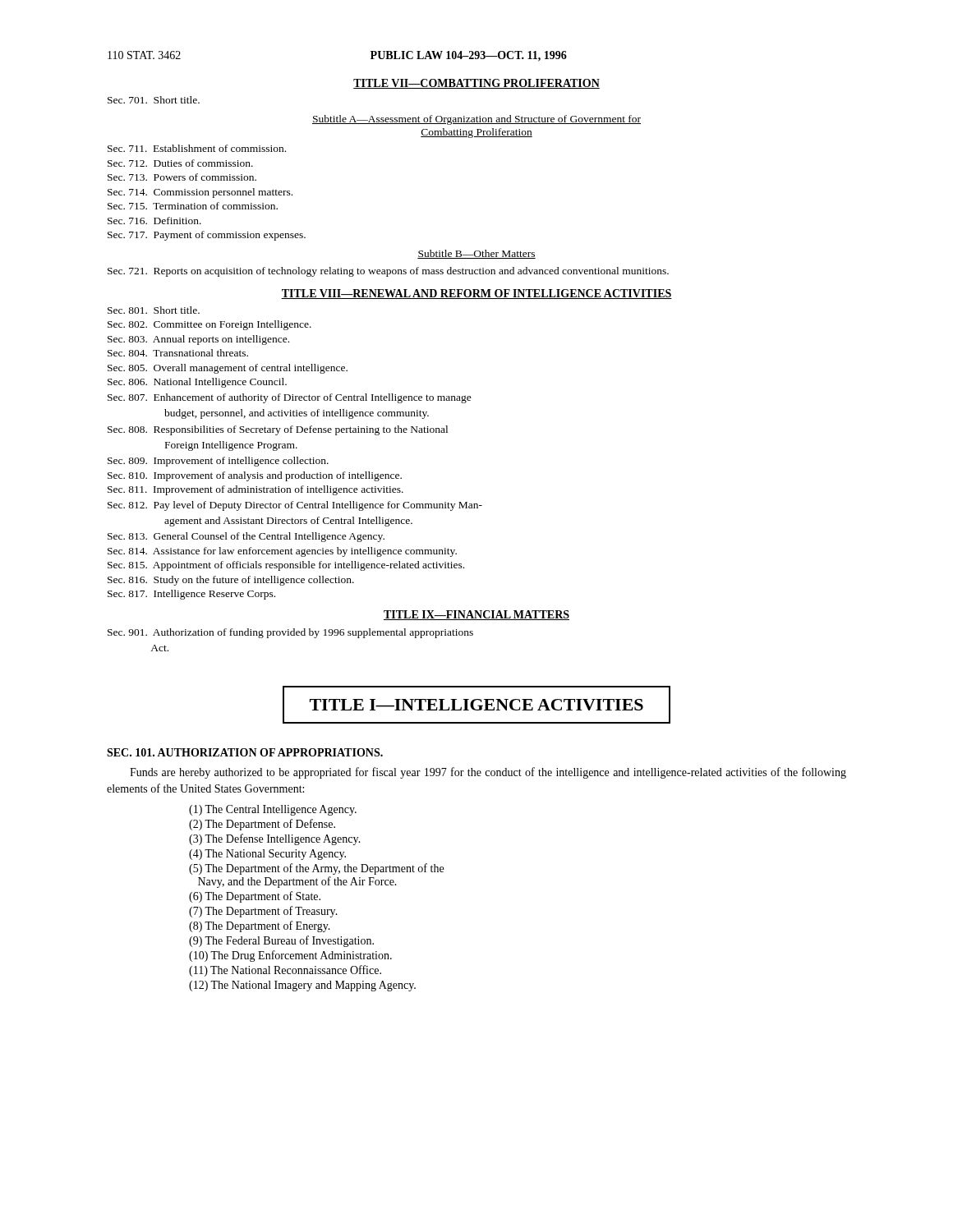Viewport: 953px width, 1232px height.
Task: Find the text starting "(8) The Department of Energy."
Action: pos(260,926)
